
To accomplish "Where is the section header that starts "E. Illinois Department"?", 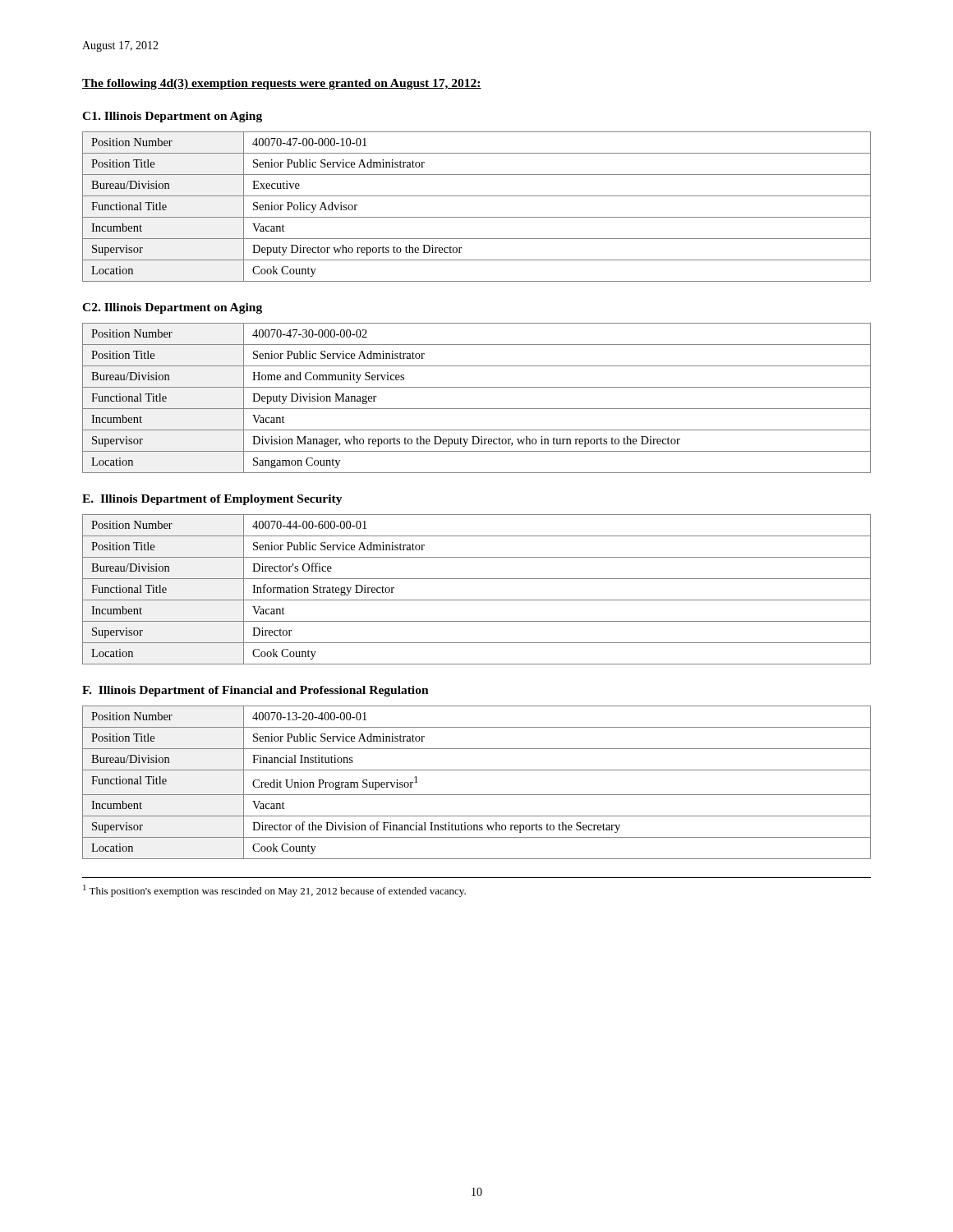I will point(212,498).
